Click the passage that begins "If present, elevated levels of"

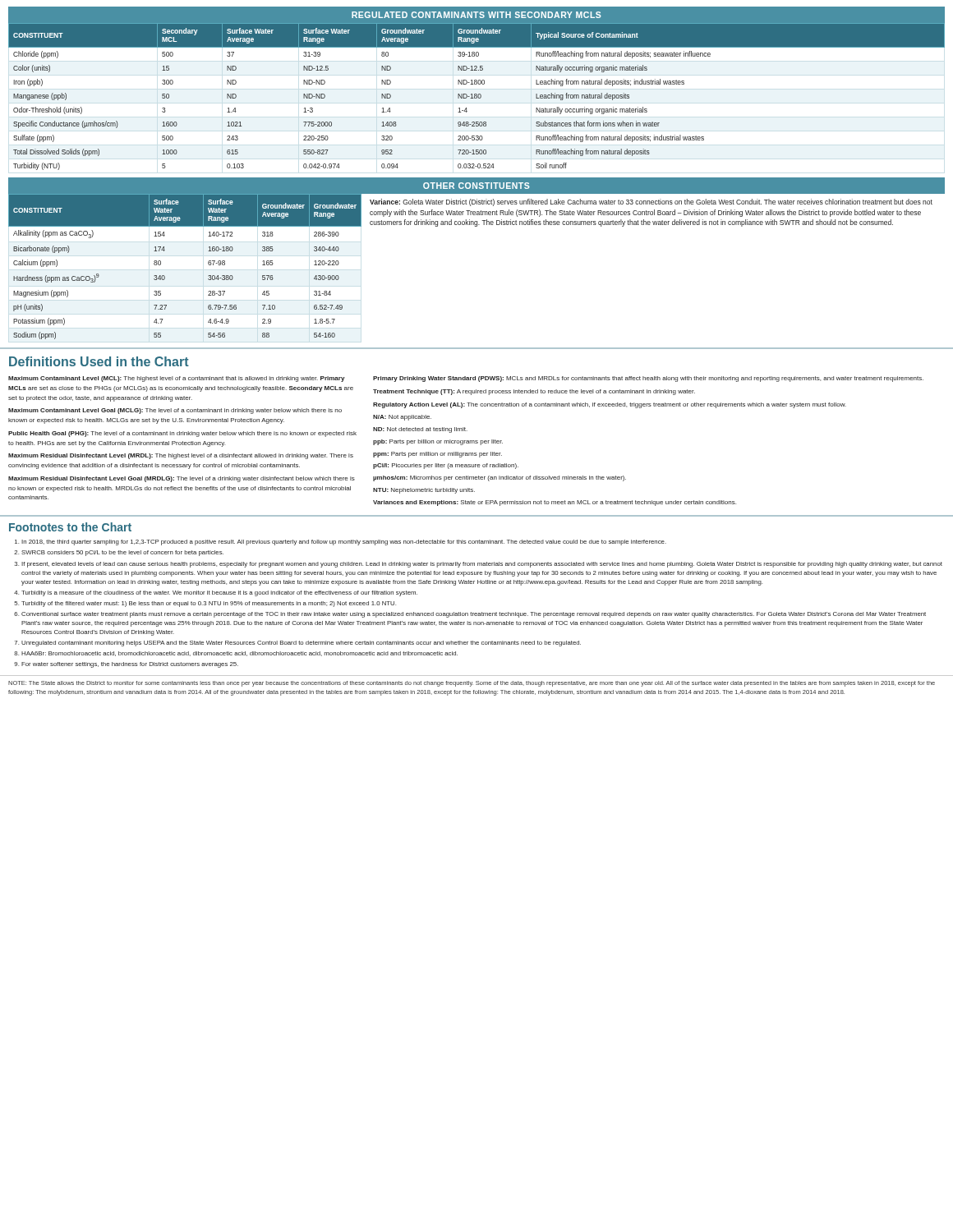(482, 573)
